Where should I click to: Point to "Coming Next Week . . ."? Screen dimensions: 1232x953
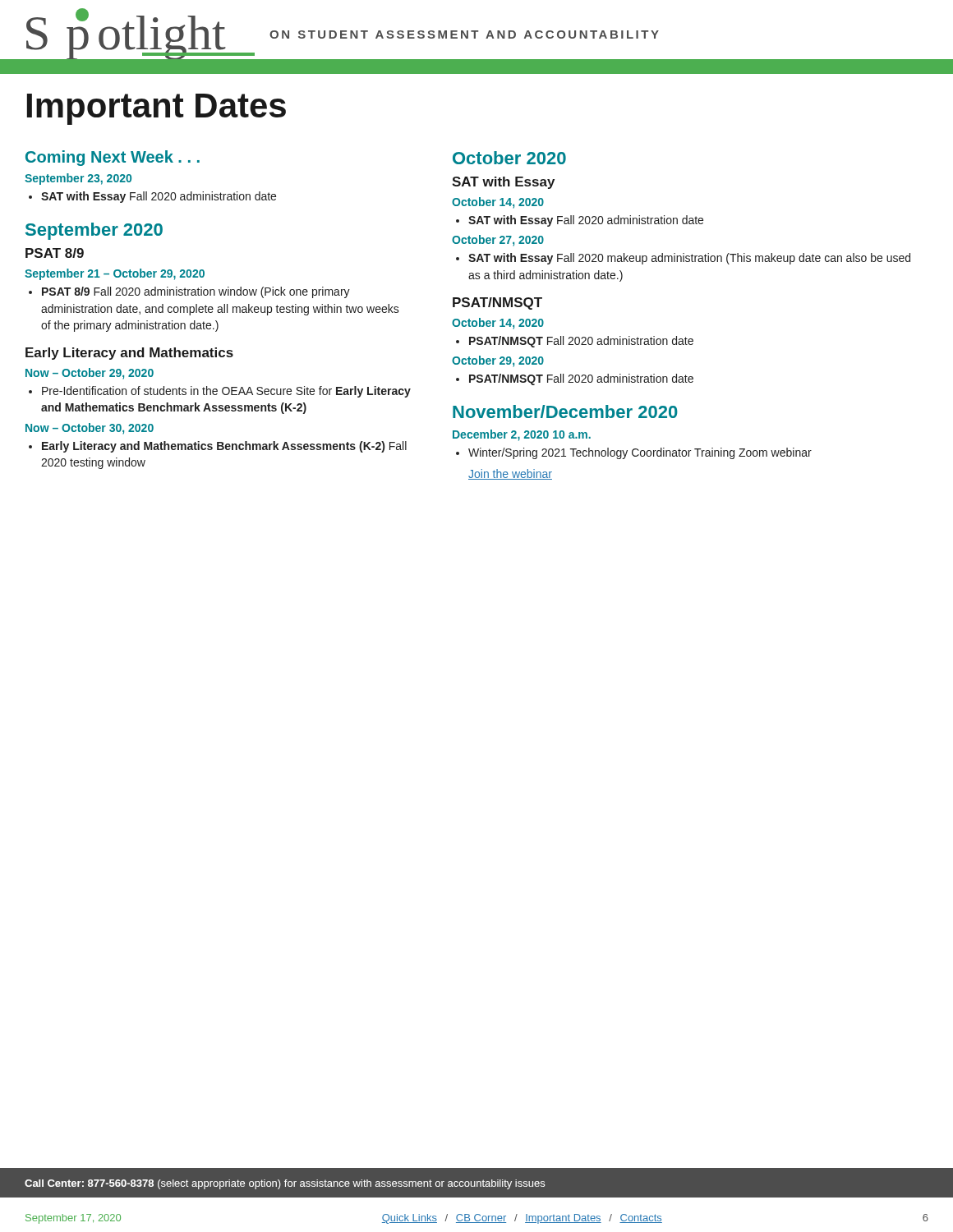(x=113, y=158)
